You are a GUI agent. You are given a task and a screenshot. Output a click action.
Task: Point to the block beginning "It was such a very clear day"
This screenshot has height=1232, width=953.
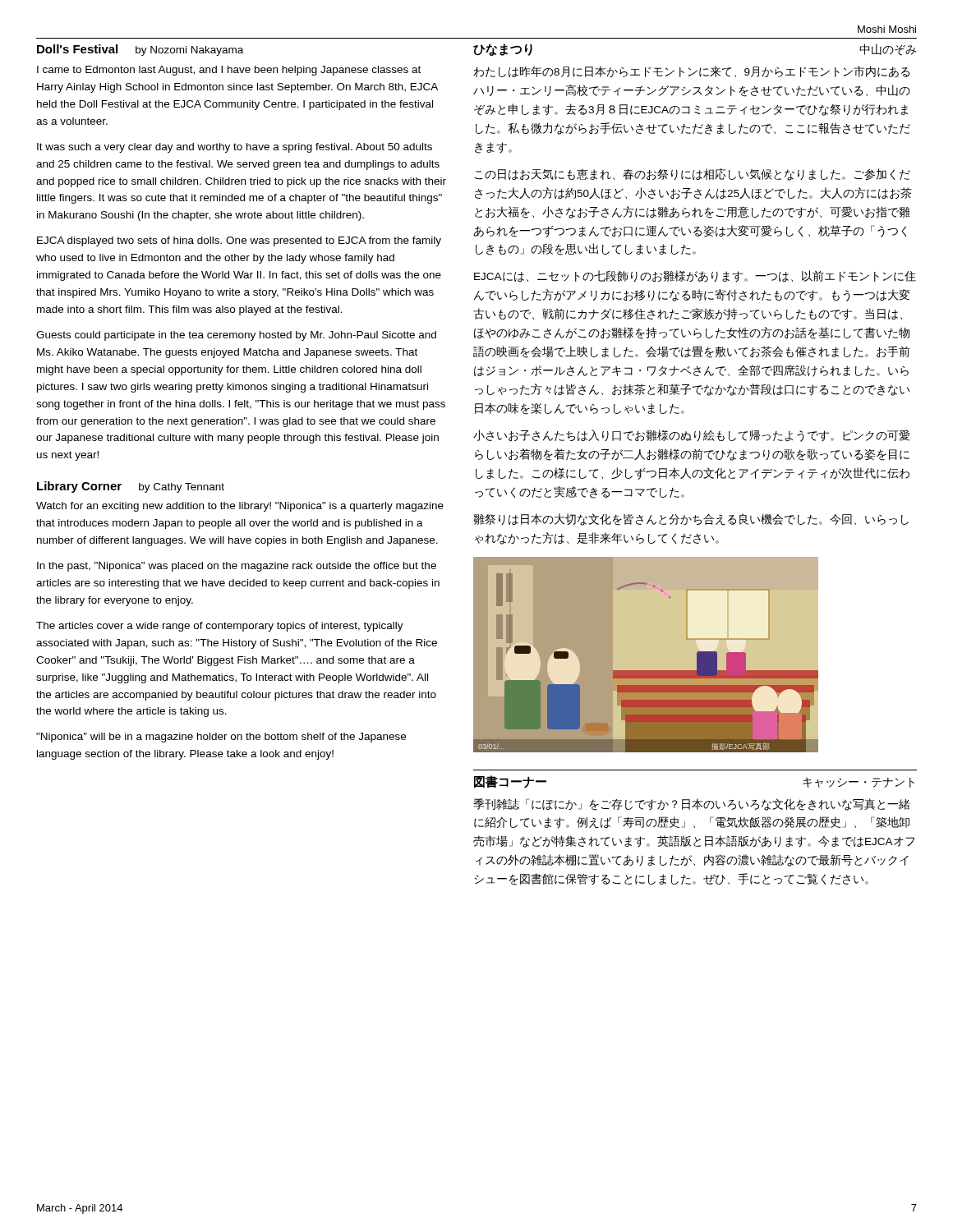pos(242,182)
